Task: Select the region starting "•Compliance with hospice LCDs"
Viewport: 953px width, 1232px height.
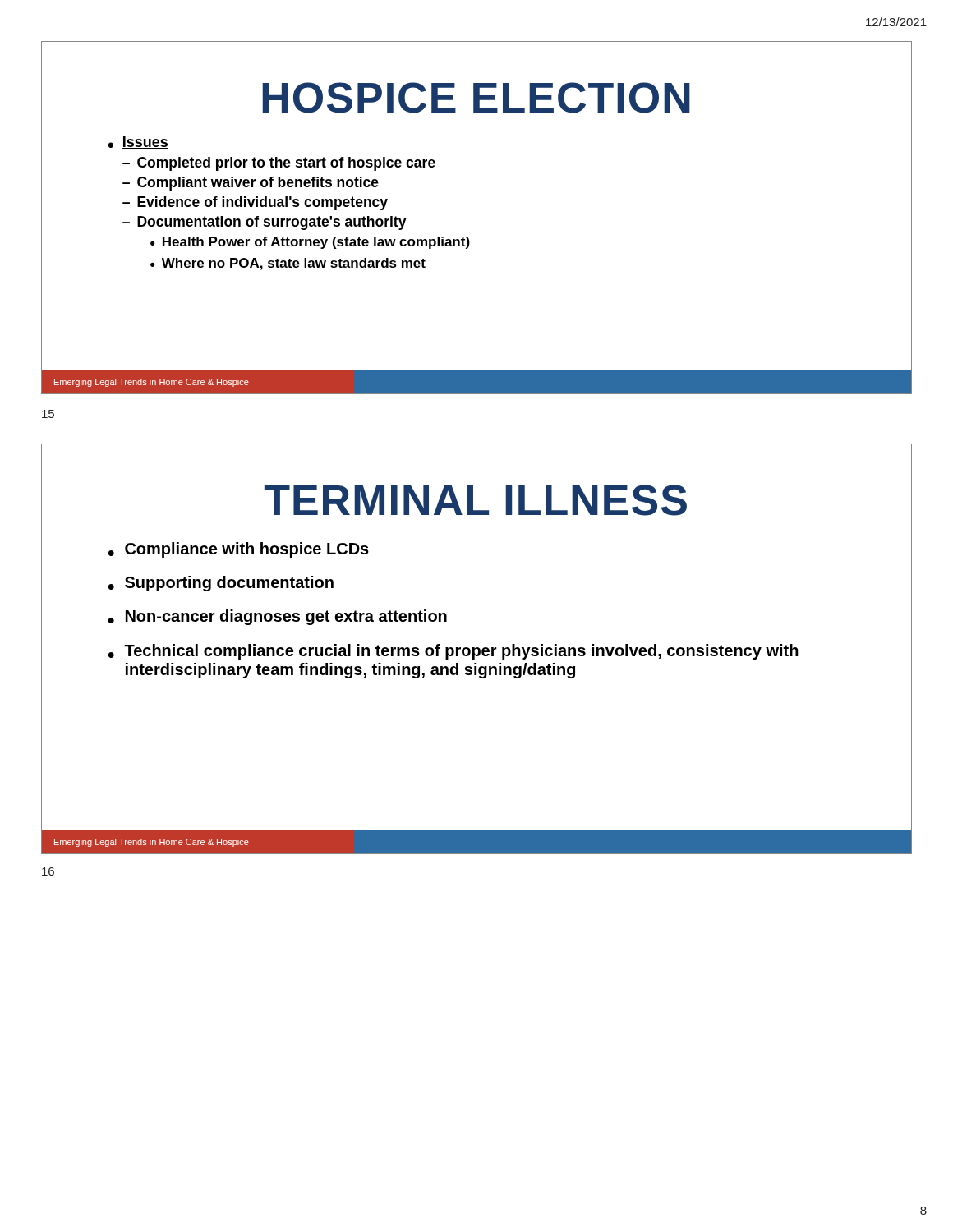Action: [x=238, y=552]
